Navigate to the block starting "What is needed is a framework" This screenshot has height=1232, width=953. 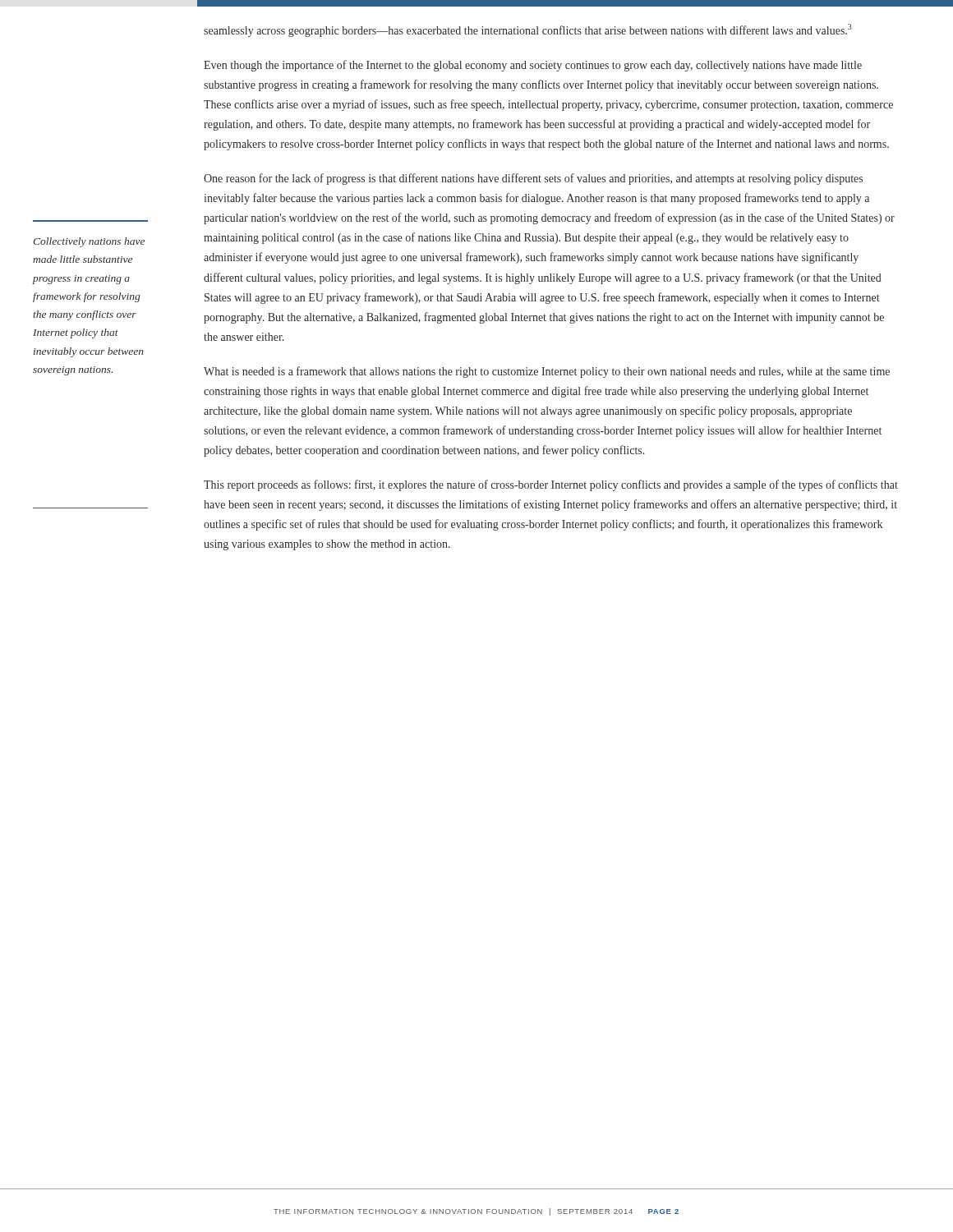tap(551, 411)
